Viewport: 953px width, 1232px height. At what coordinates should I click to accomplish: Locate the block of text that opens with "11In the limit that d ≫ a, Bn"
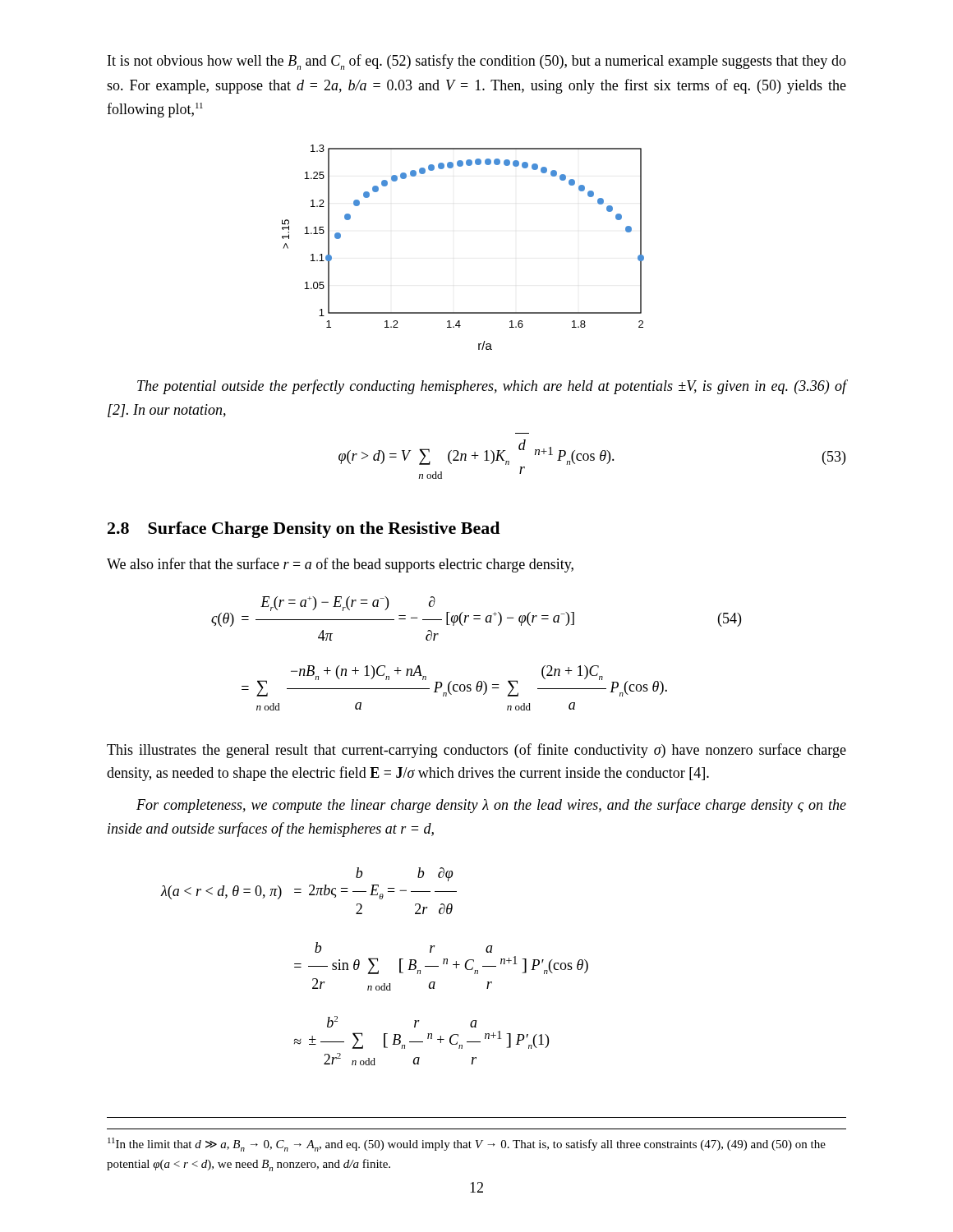click(476, 1151)
